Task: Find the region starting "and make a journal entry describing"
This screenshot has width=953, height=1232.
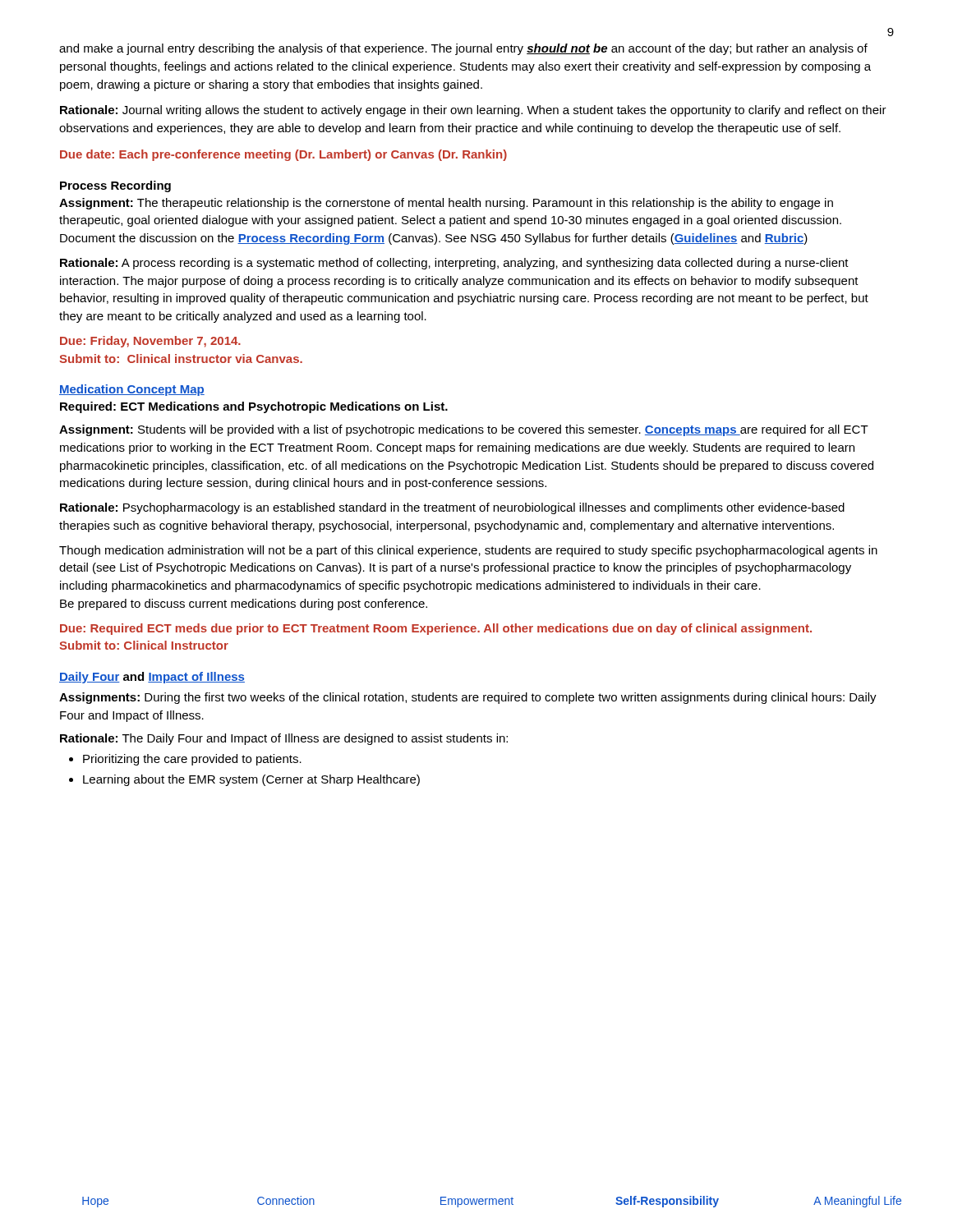Action: click(465, 66)
